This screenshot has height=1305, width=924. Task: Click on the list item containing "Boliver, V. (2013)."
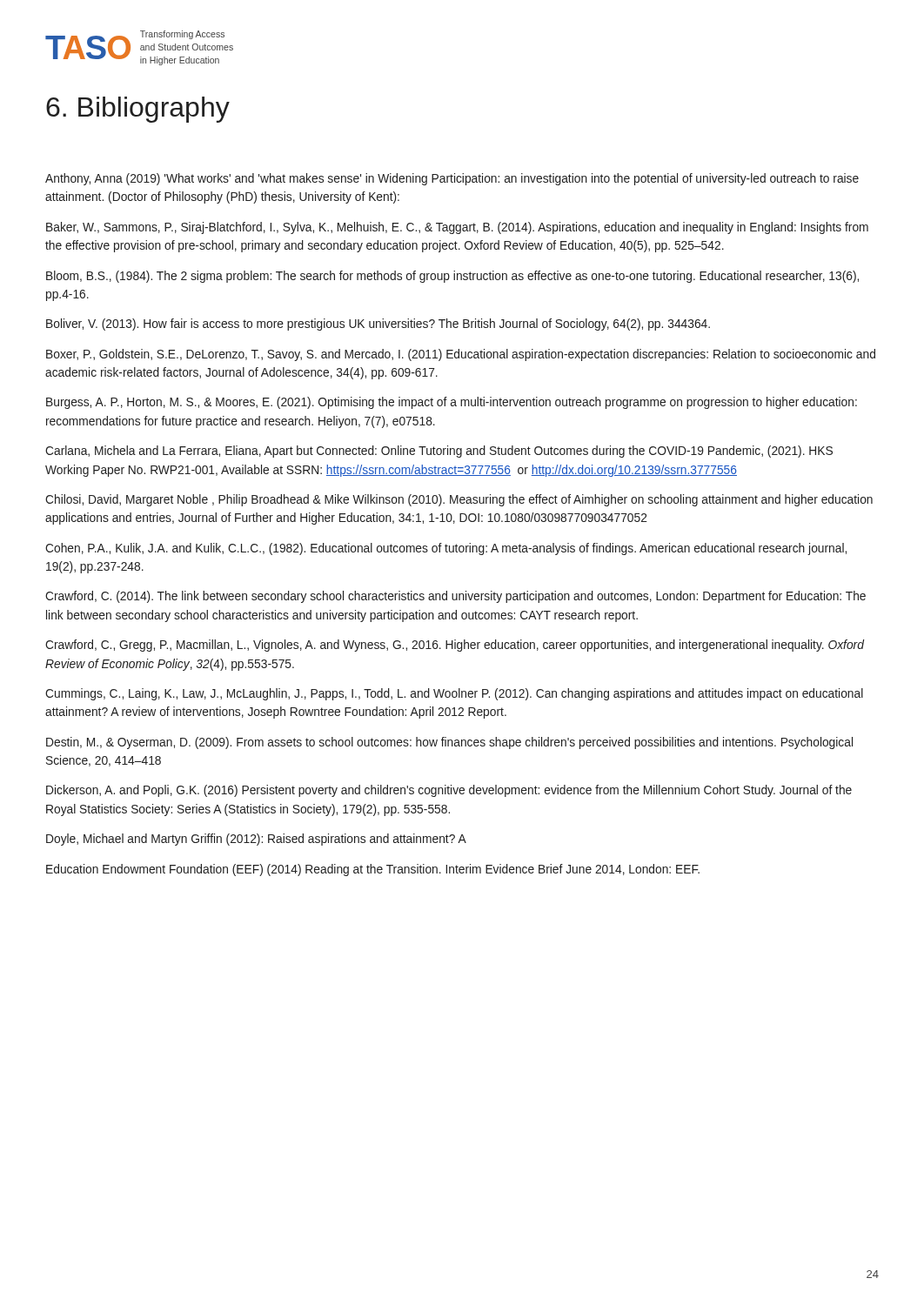[378, 324]
